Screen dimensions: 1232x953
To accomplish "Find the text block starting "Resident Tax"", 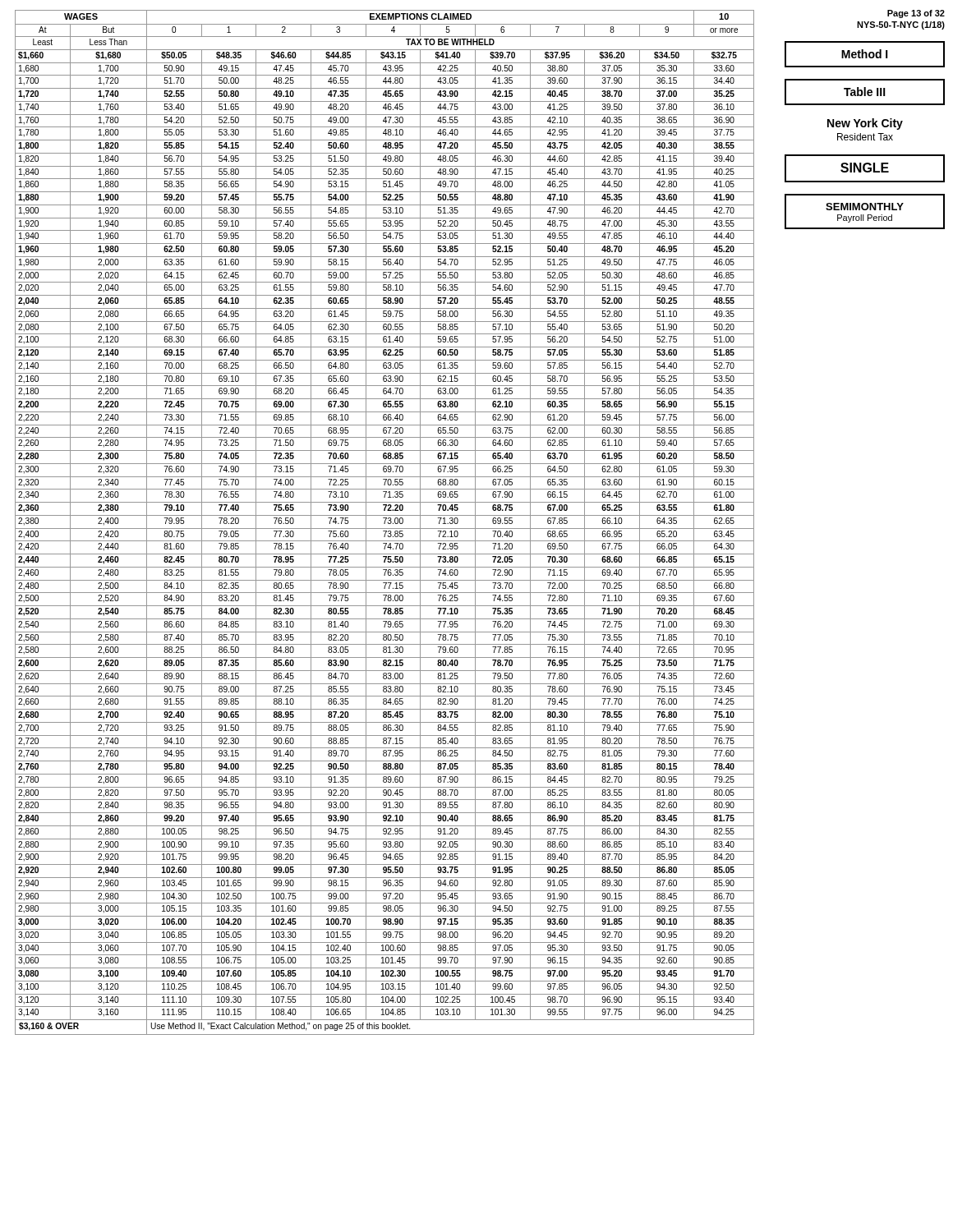I will pos(865,137).
